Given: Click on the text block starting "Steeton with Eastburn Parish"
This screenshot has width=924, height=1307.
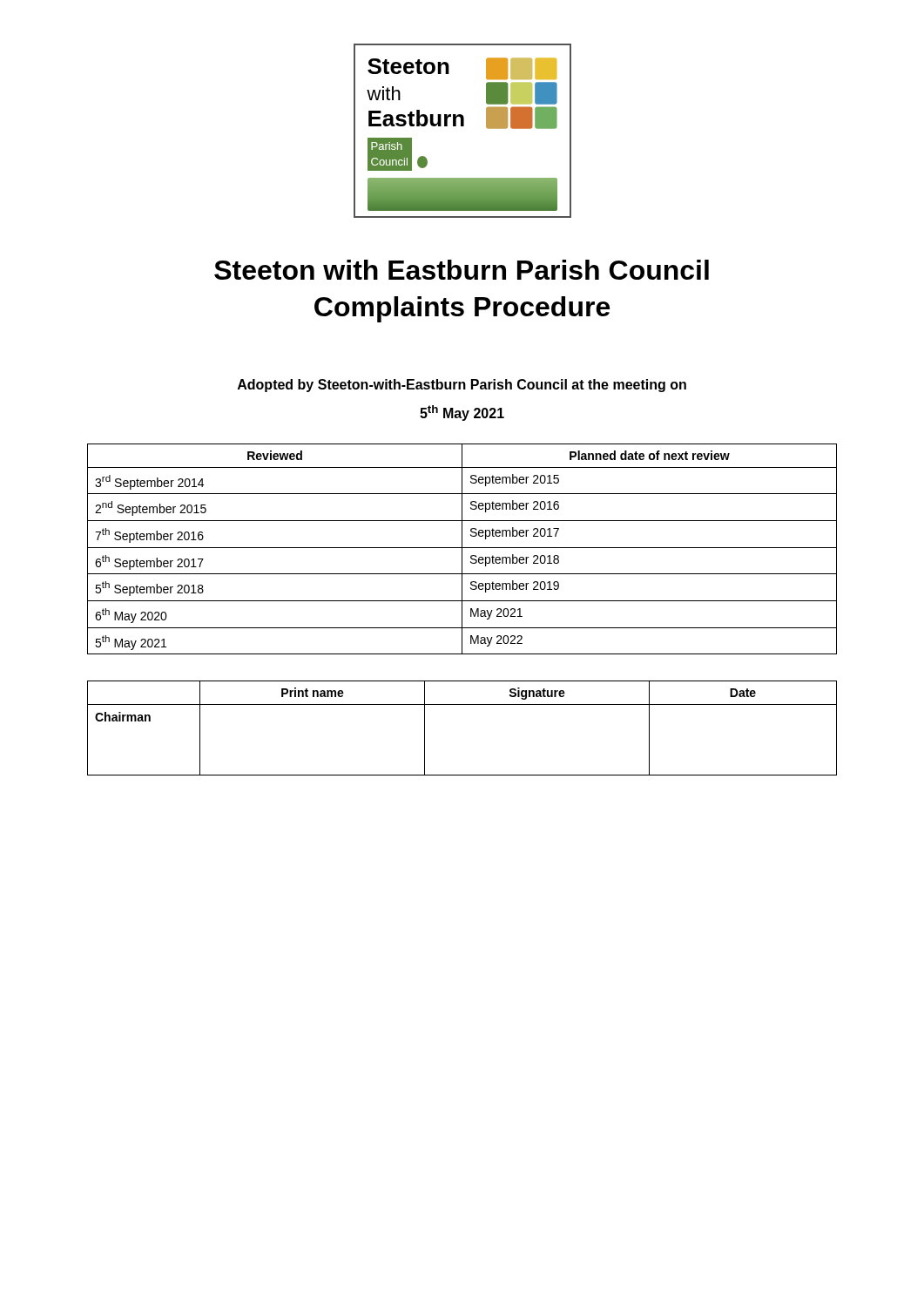Looking at the screenshot, I should point(462,288).
